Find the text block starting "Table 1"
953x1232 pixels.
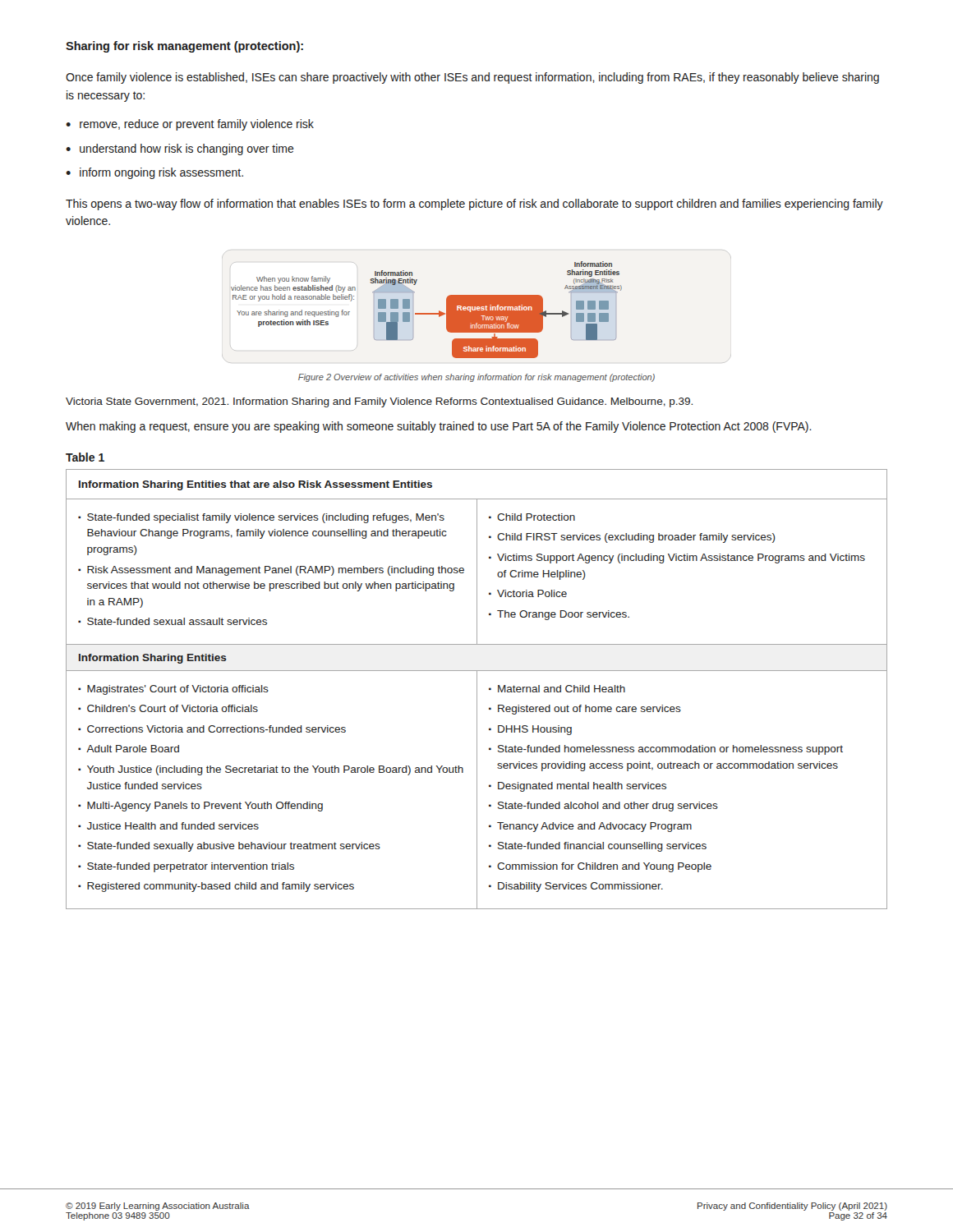[85, 457]
